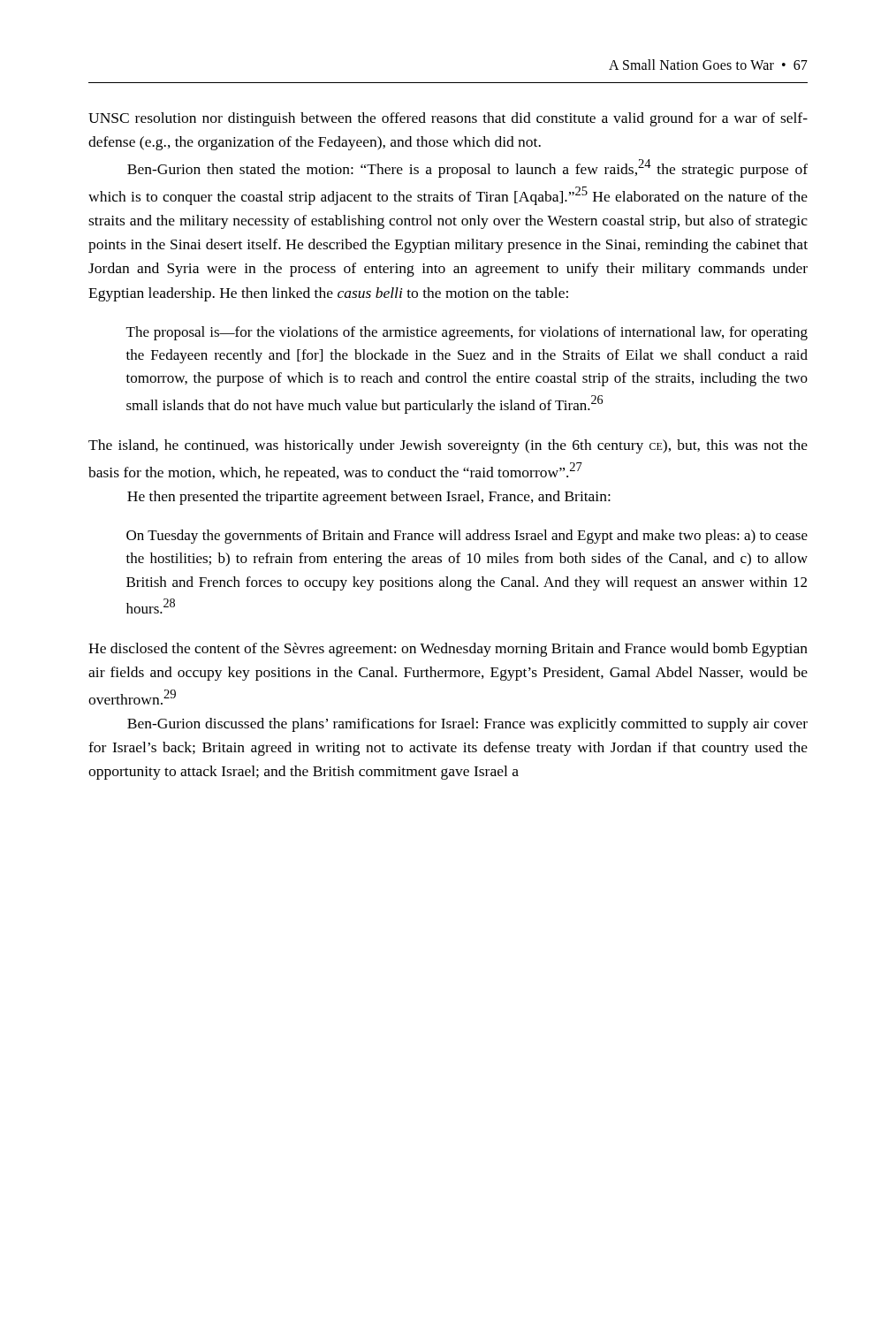Point to the element starting "He then presented"
This screenshot has height=1326, width=896.
(448, 496)
